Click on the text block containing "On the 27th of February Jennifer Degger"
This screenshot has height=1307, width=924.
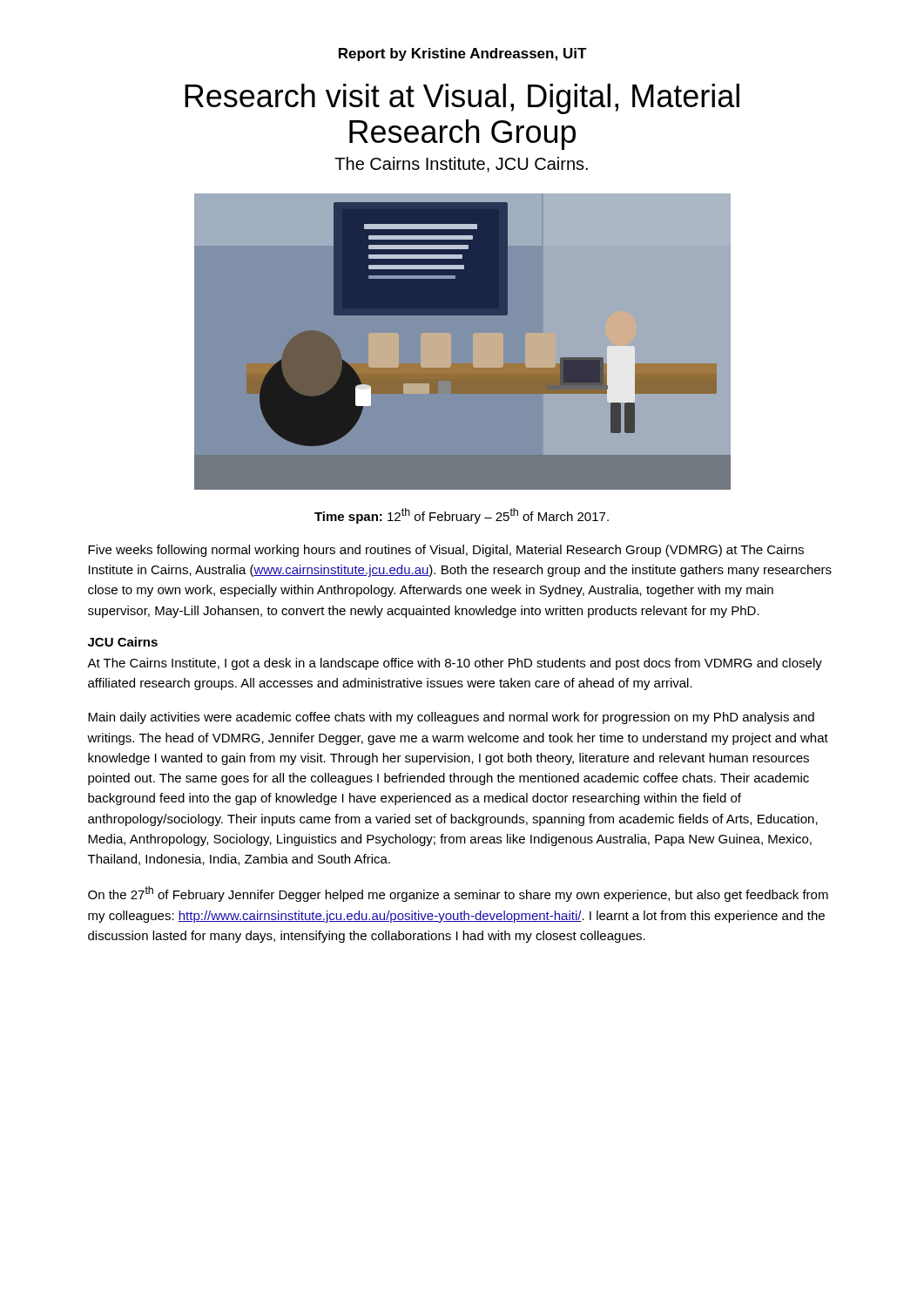coord(458,914)
